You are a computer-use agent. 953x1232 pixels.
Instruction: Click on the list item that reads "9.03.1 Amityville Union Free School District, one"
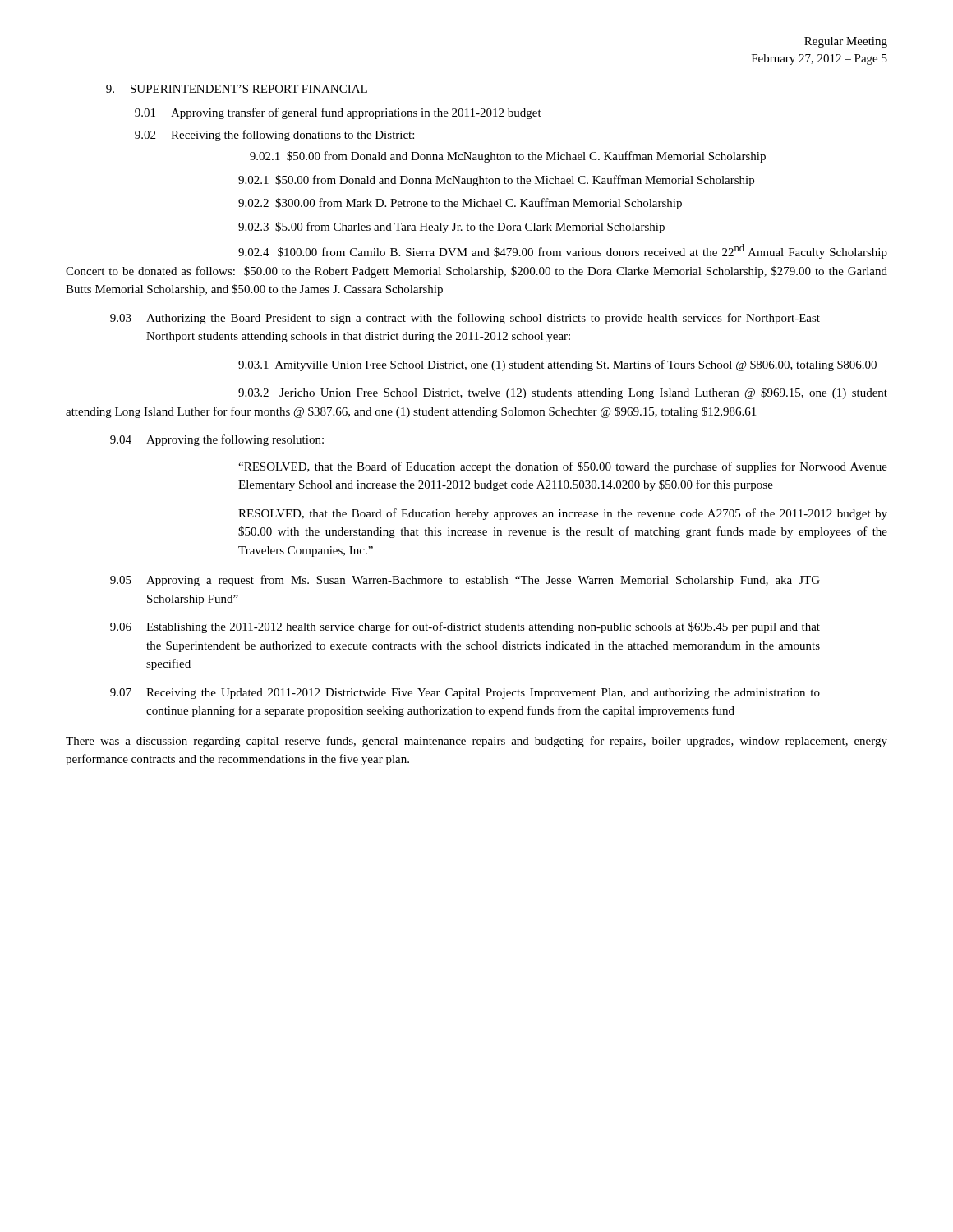point(558,364)
